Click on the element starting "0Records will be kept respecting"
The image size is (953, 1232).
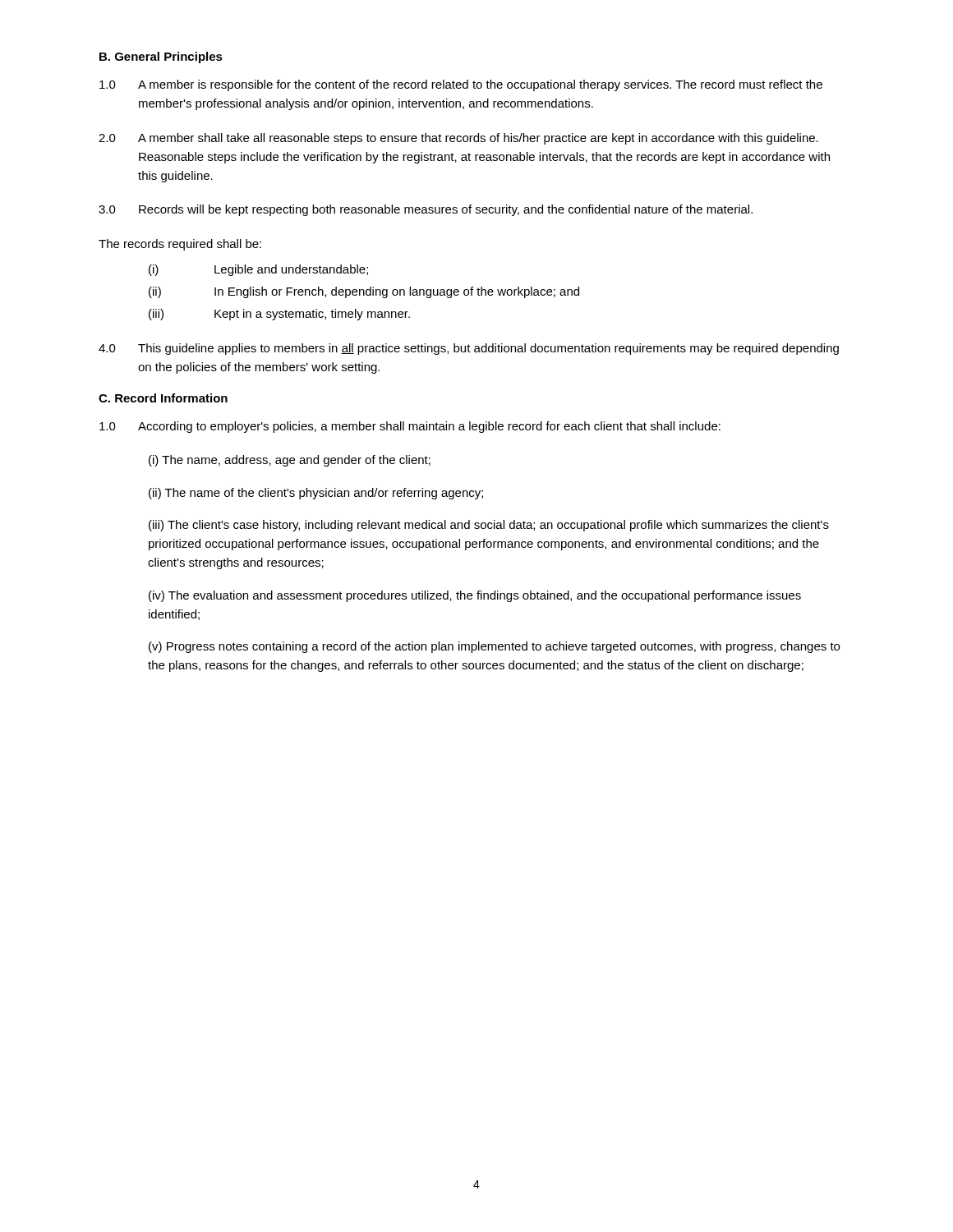pyautogui.click(x=472, y=209)
